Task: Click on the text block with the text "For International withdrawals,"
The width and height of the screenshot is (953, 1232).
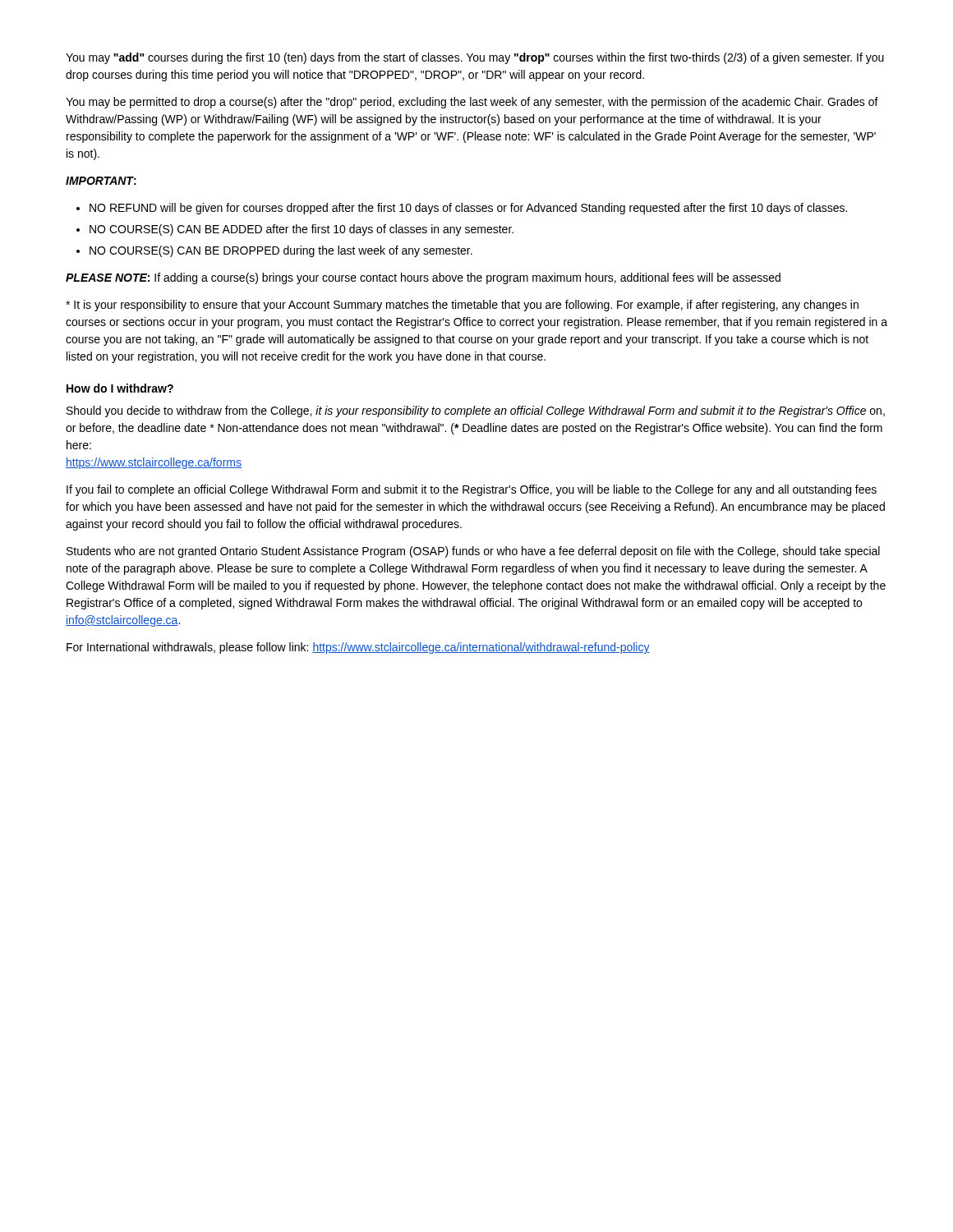Action: pyautogui.click(x=476, y=648)
